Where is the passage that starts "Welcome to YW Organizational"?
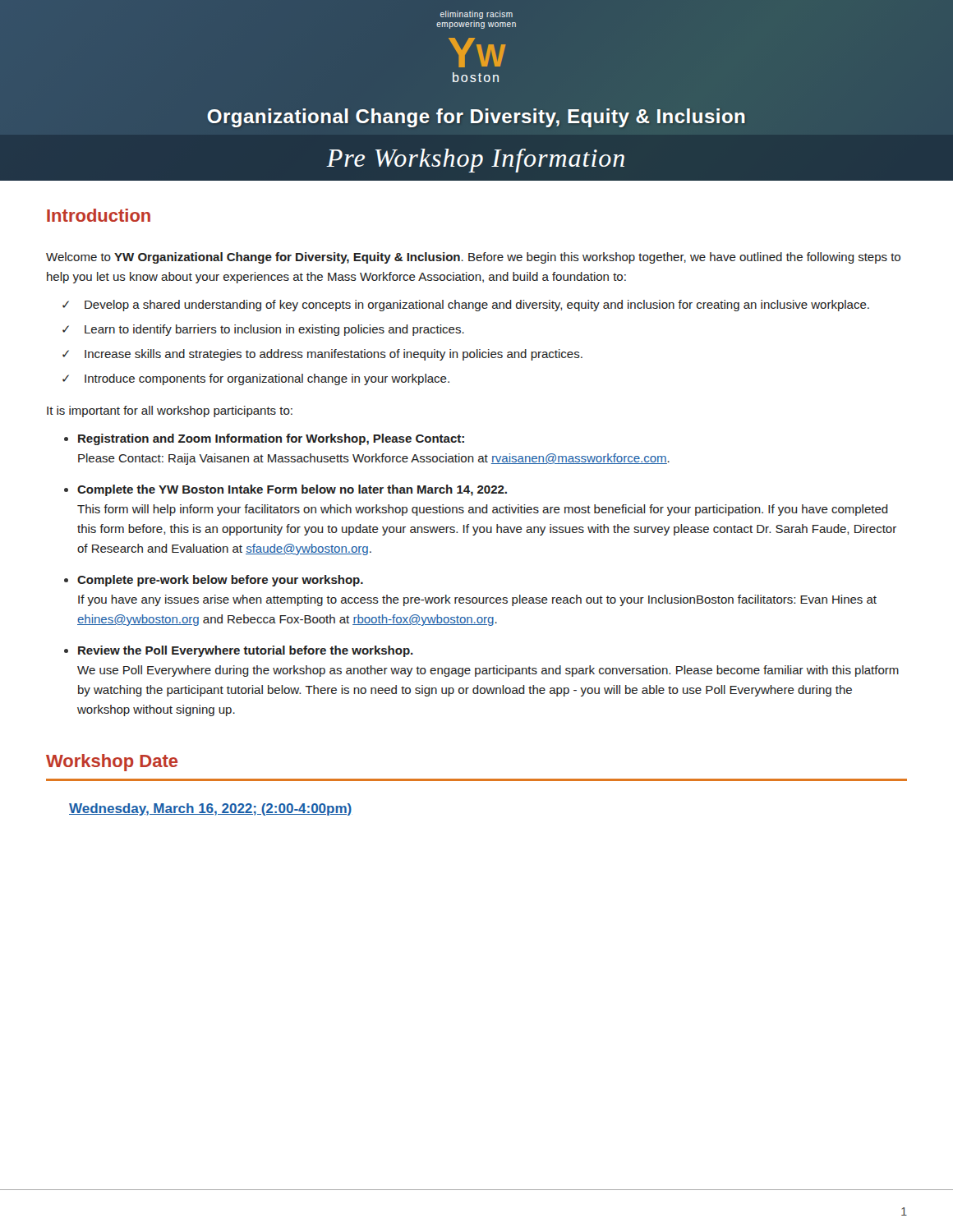Viewport: 953px width, 1232px height. (x=476, y=267)
